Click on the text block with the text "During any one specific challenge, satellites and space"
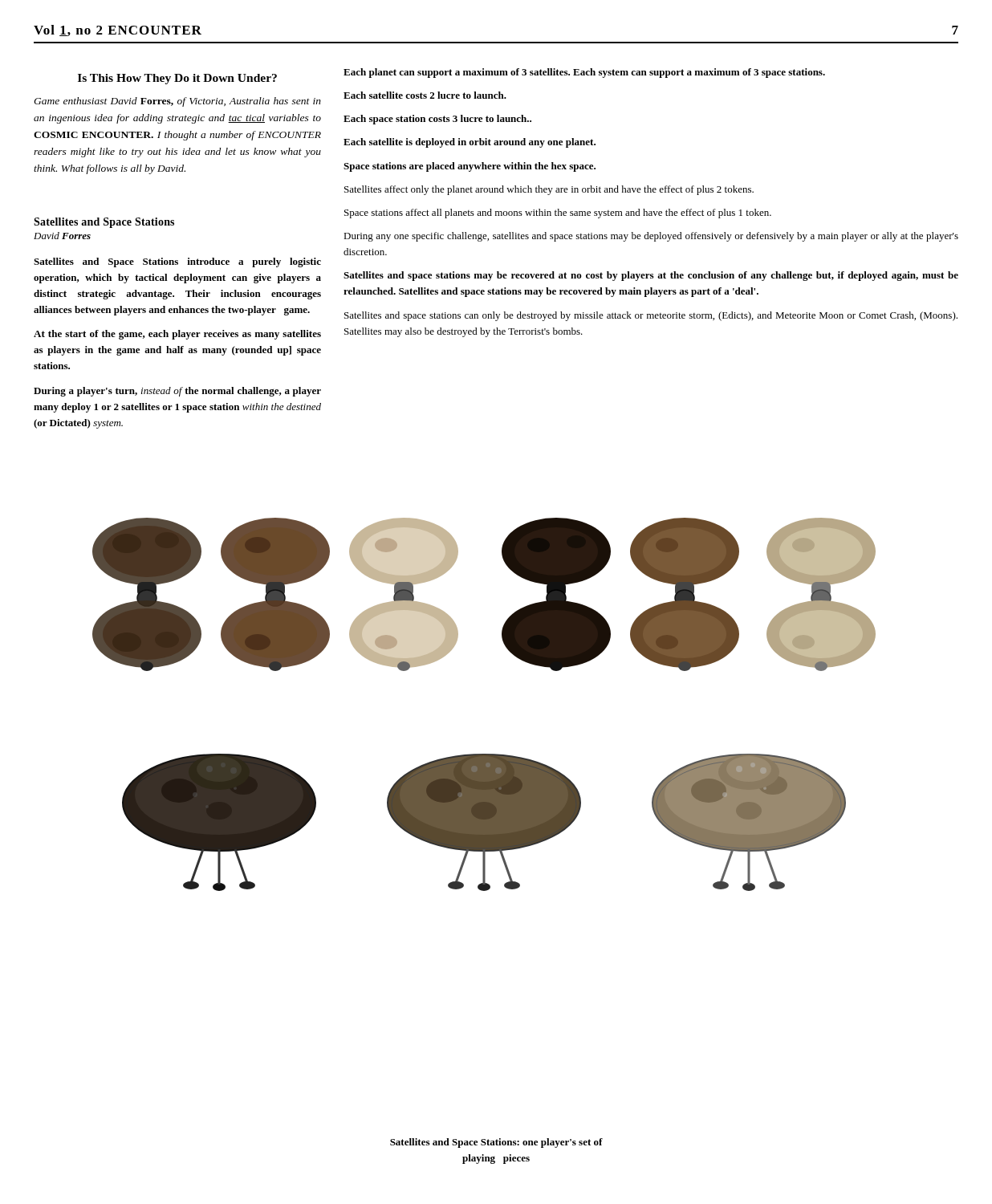The width and height of the screenshot is (992, 1204). click(651, 244)
